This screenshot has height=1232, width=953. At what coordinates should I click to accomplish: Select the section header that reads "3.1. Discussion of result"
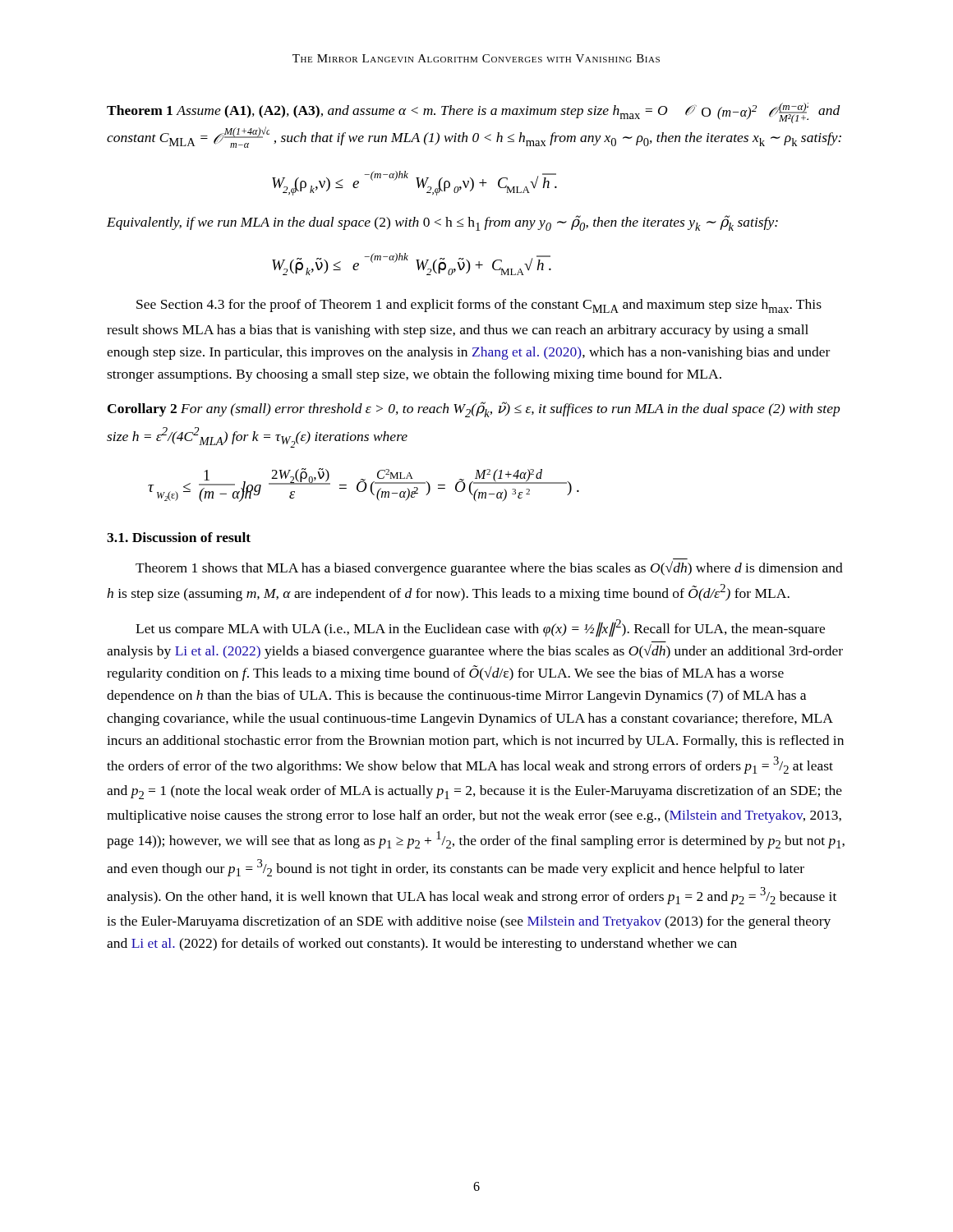(179, 537)
